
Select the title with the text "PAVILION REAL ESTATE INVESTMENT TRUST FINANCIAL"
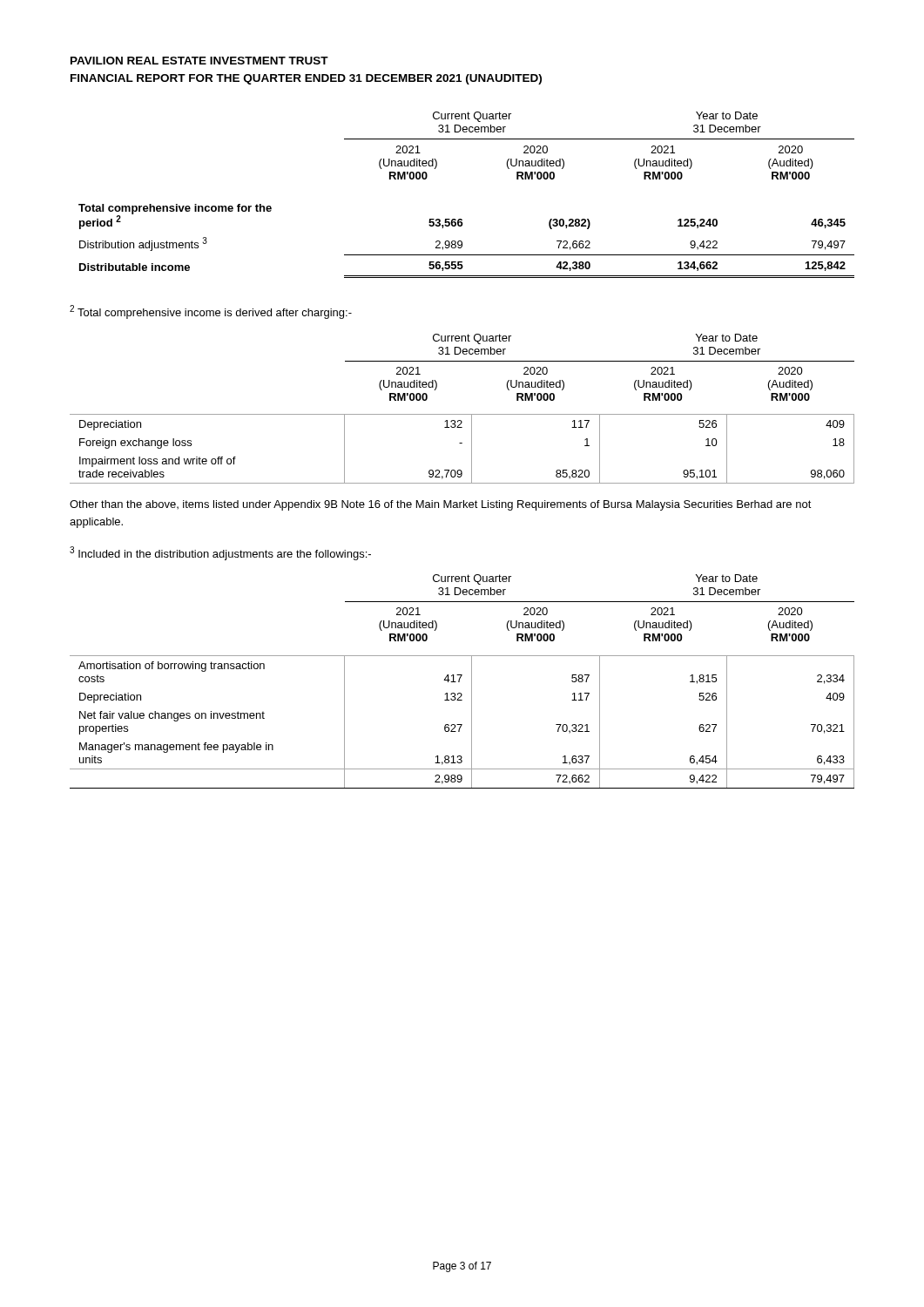coord(306,69)
